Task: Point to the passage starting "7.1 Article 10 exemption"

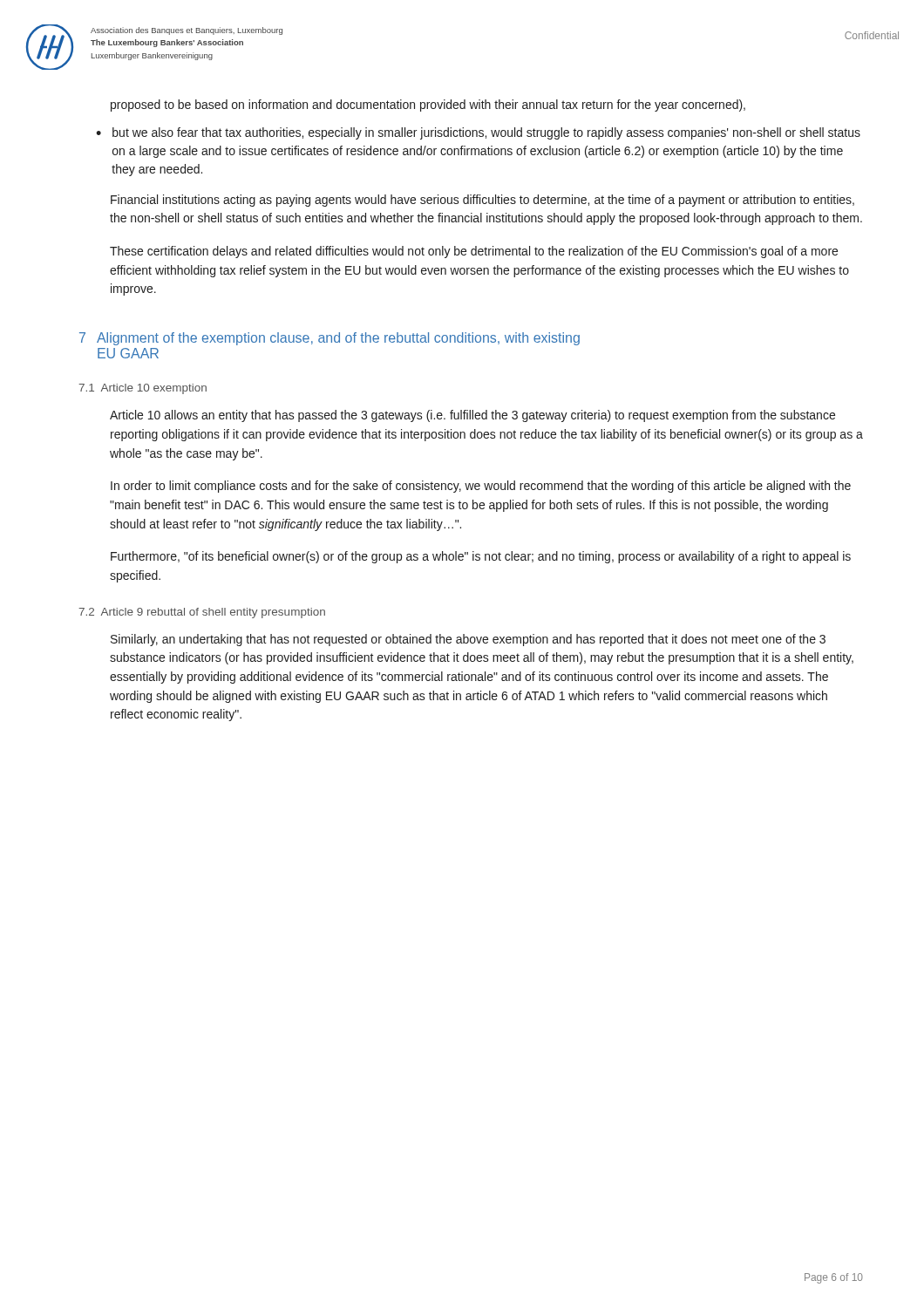Action: (143, 388)
